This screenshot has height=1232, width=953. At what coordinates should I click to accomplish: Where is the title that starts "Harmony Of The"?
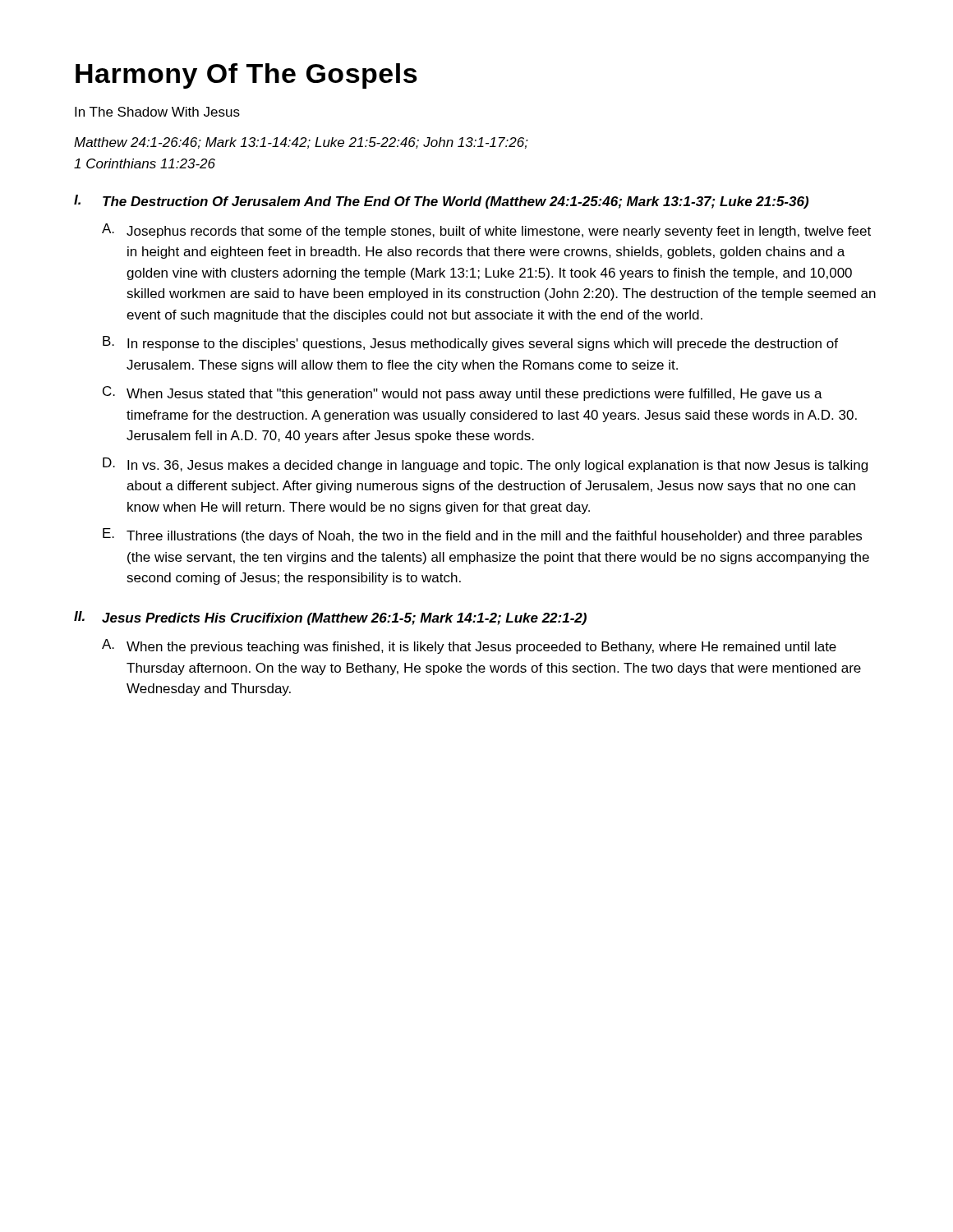246,73
